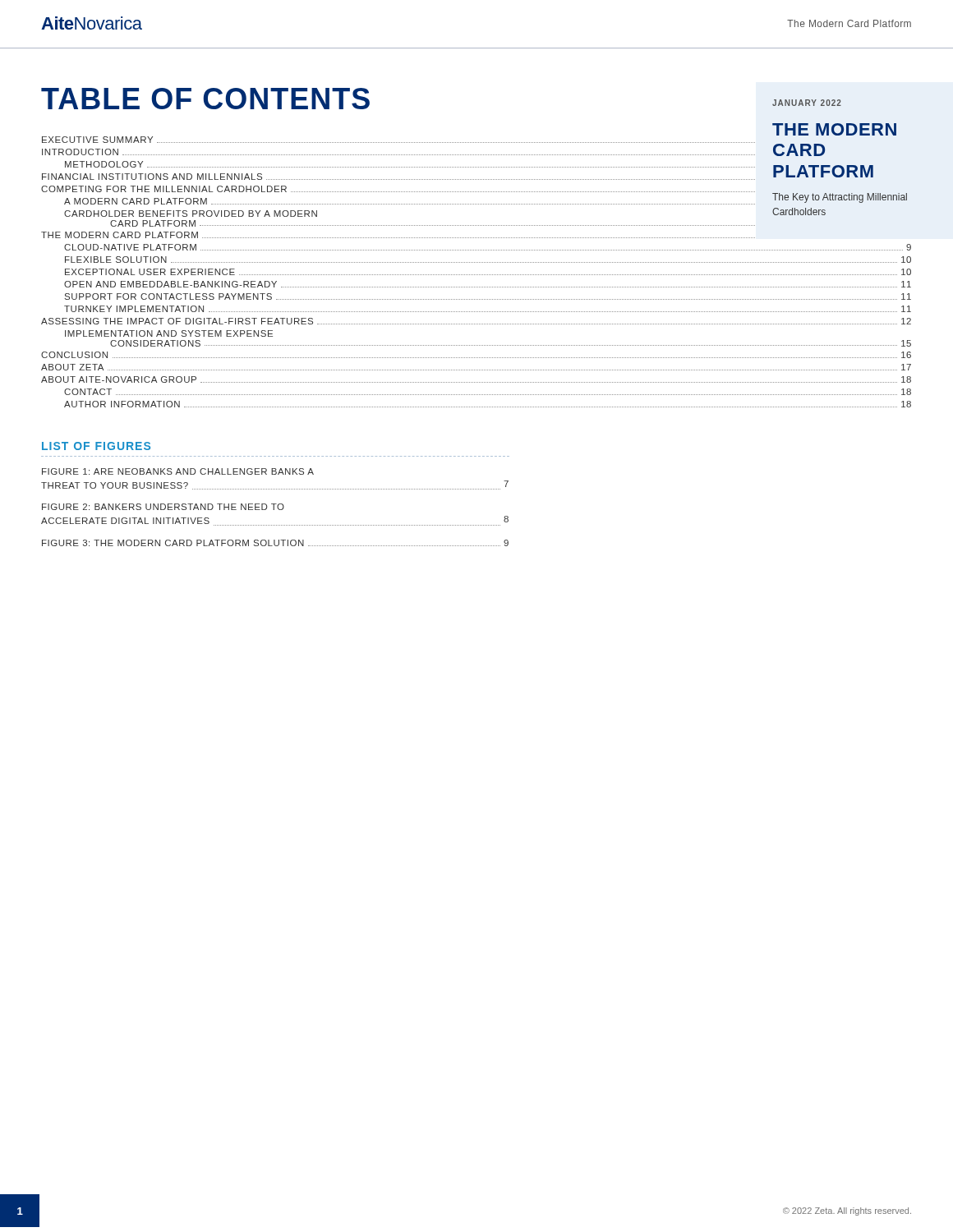Select the list item that reads "ABOUT AITE-NOVARICA GROUP 18"

(x=476, y=379)
